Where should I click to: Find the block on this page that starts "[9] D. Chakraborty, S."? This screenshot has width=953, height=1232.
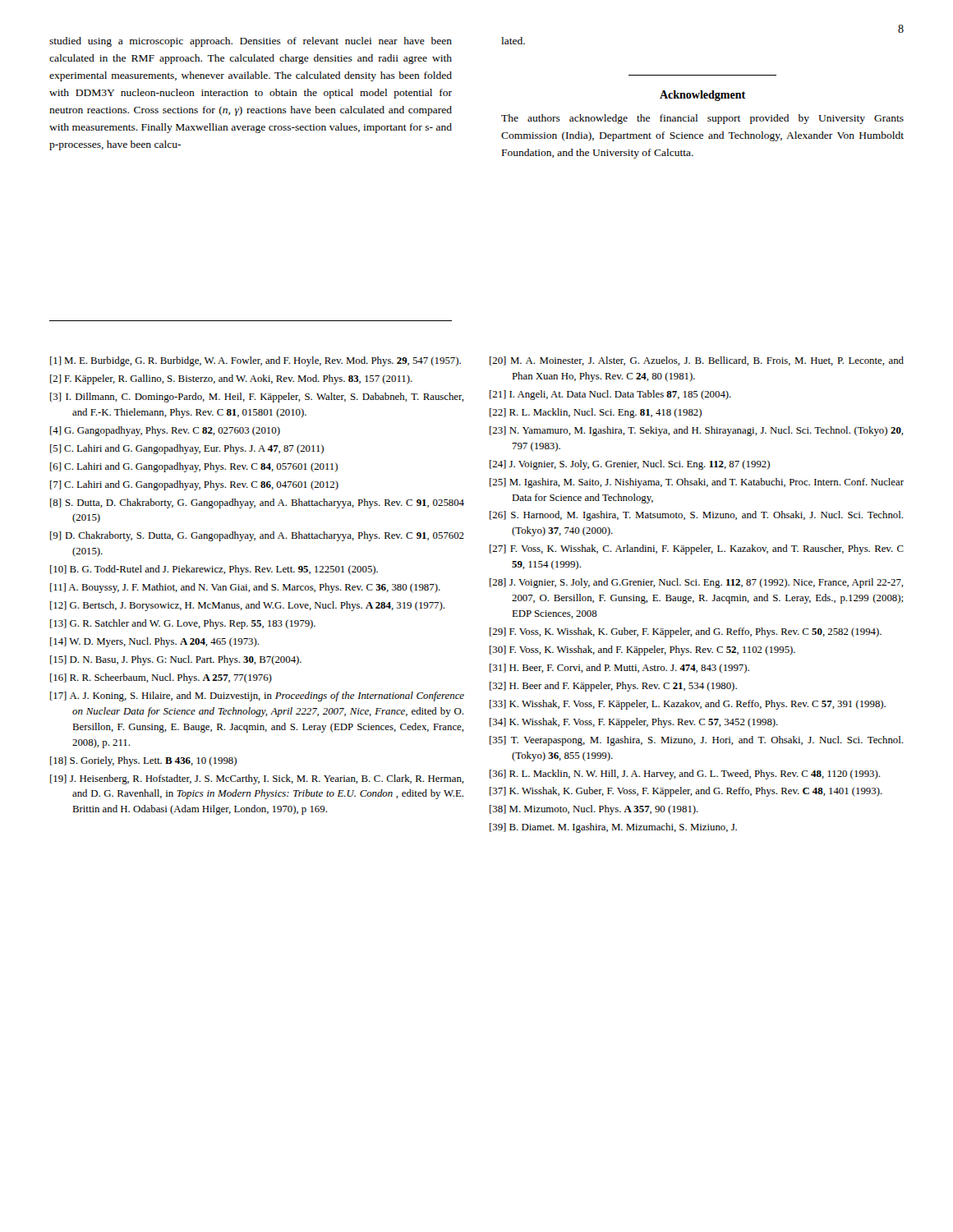[257, 544]
